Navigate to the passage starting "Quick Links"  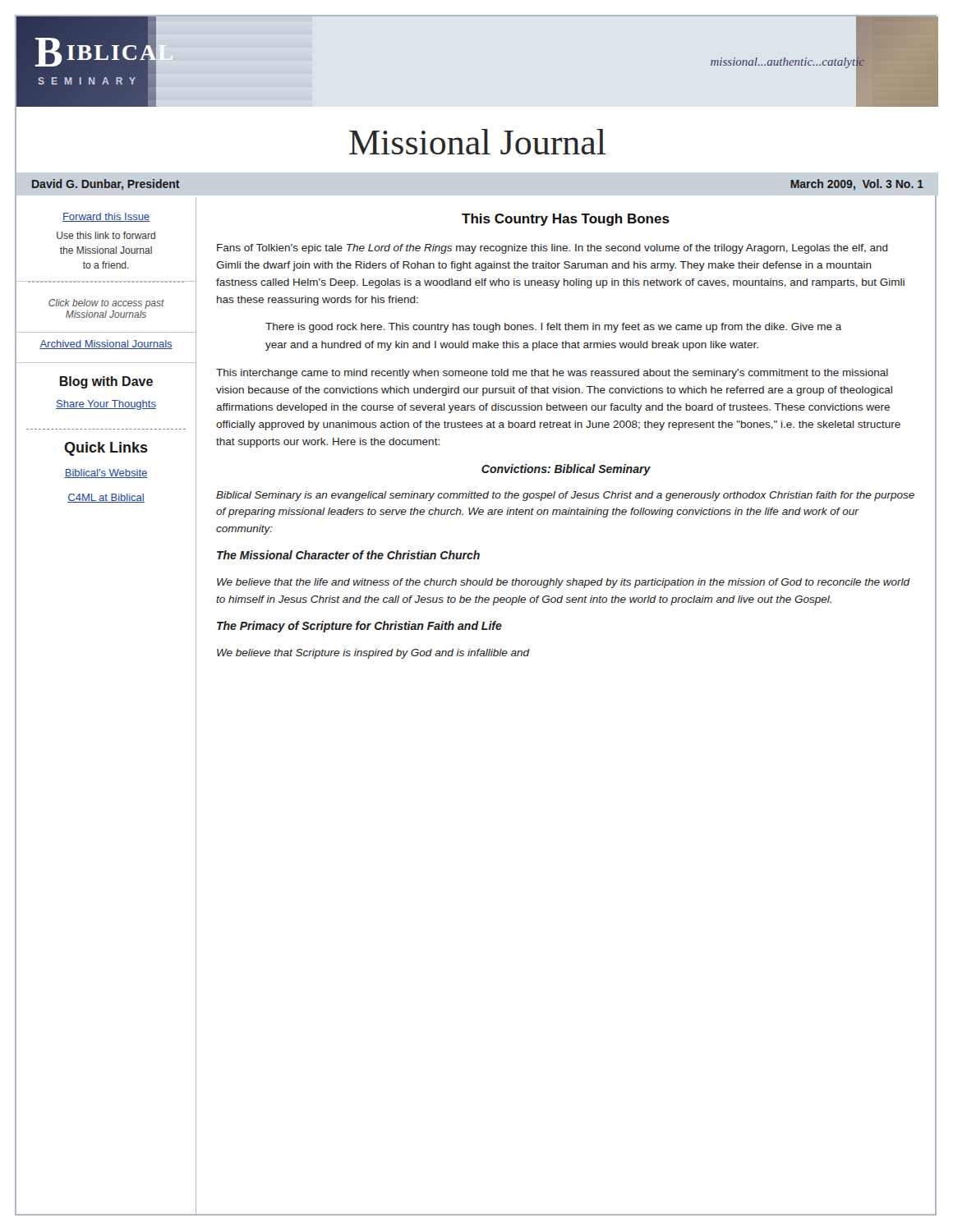click(x=106, y=448)
